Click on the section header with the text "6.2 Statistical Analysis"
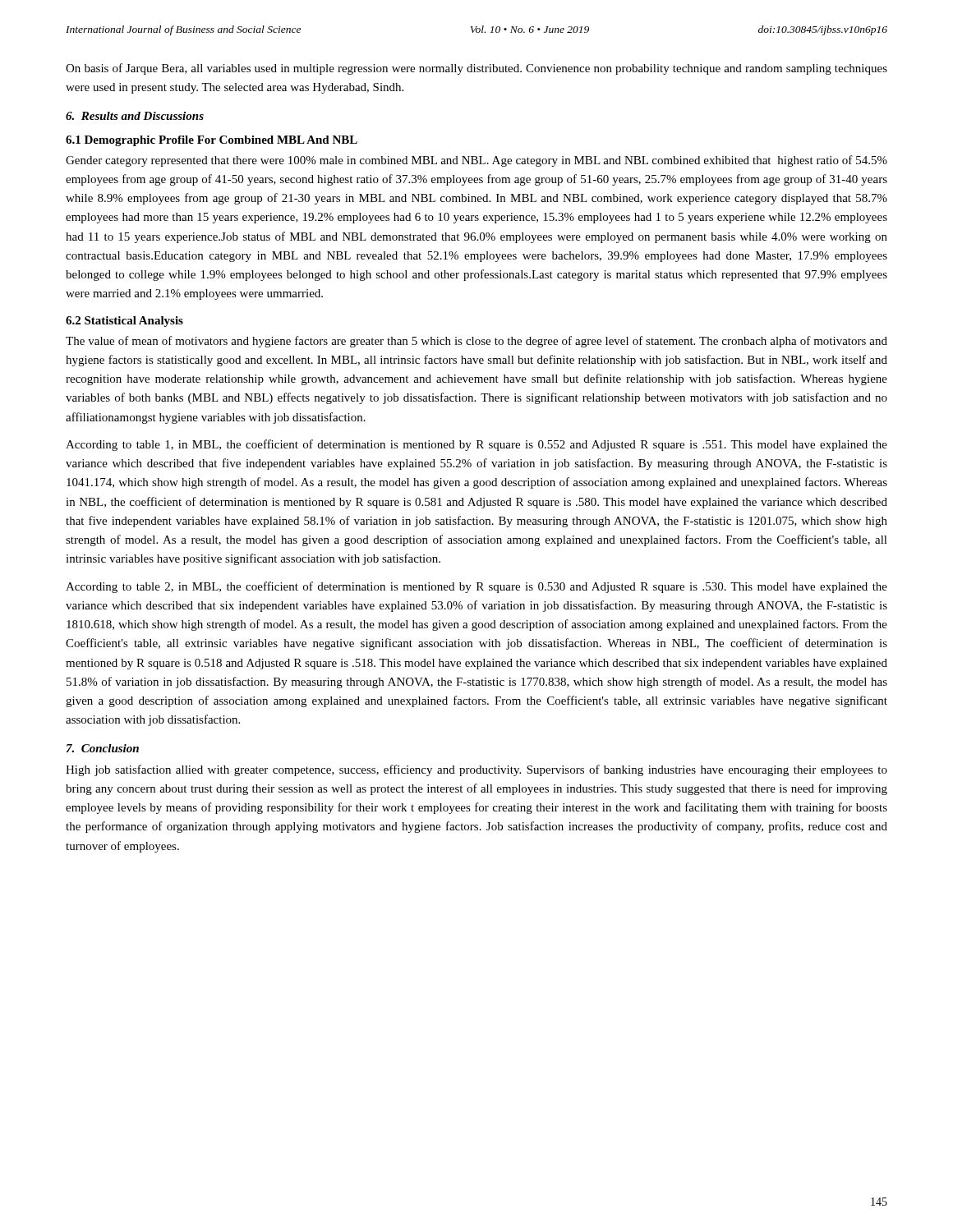Viewport: 953px width, 1232px height. [x=124, y=320]
